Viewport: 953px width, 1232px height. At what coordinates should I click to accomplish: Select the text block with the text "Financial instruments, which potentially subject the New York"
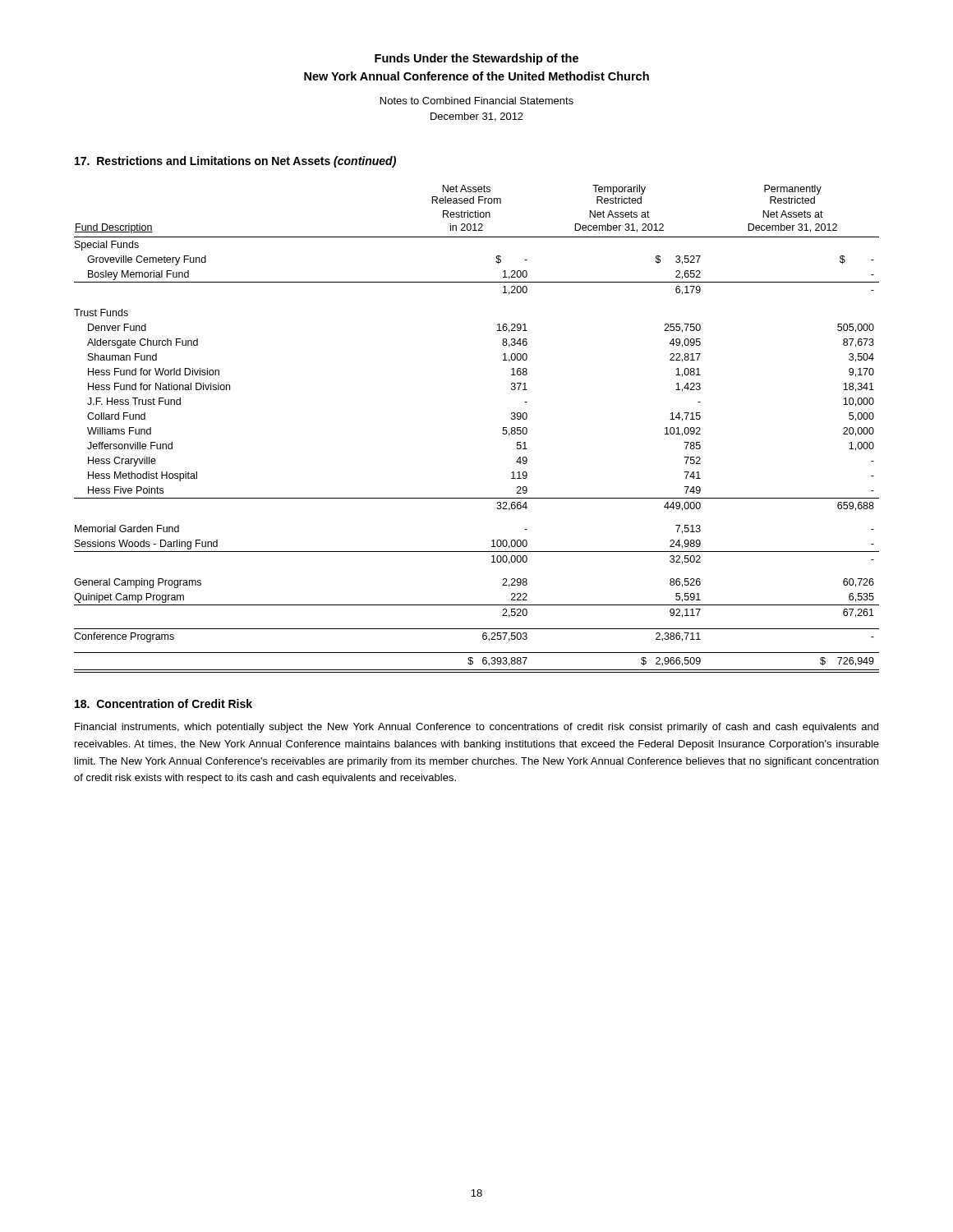click(x=476, y=753)
